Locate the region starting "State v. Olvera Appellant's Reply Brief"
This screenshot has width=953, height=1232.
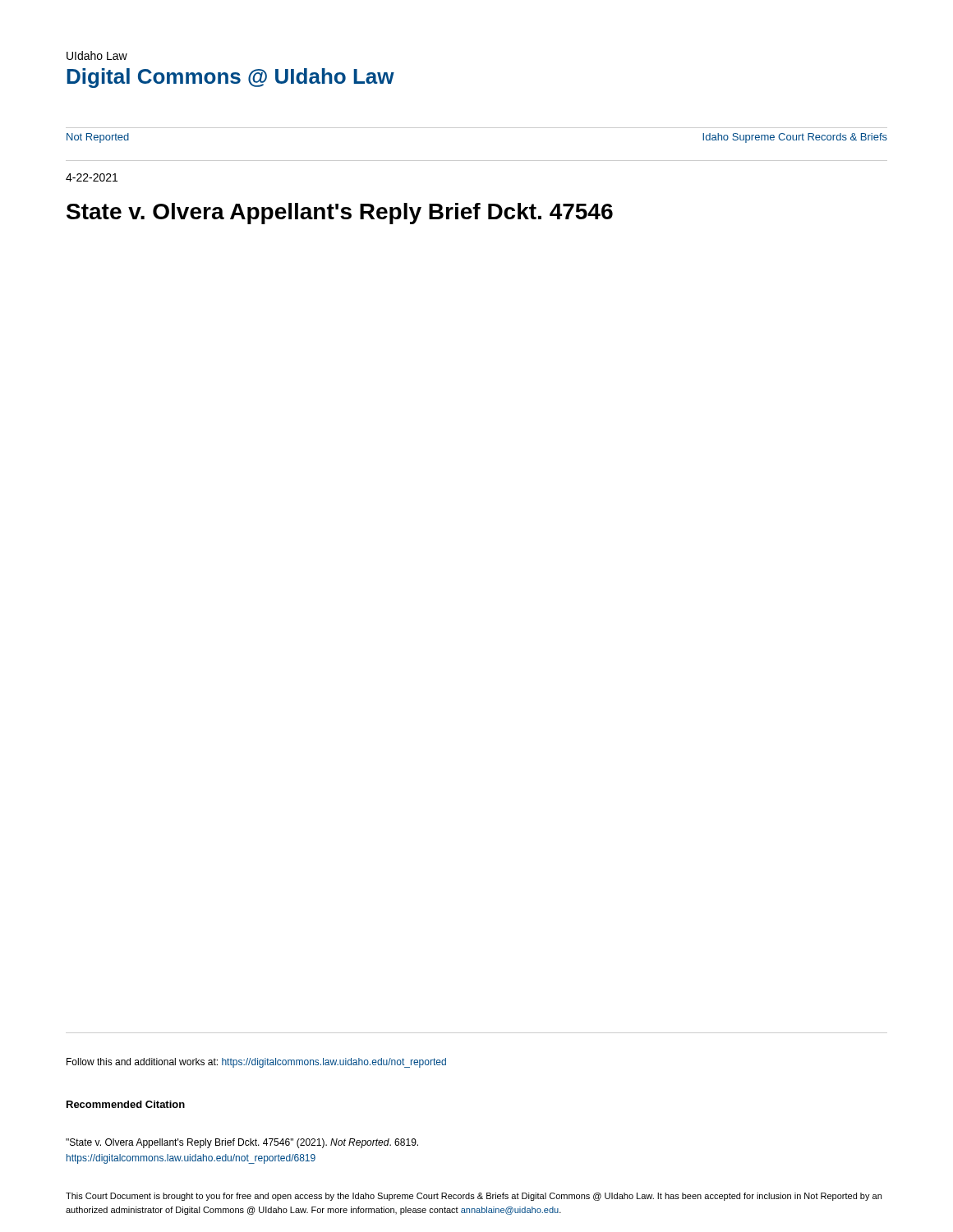coord(340,211)
